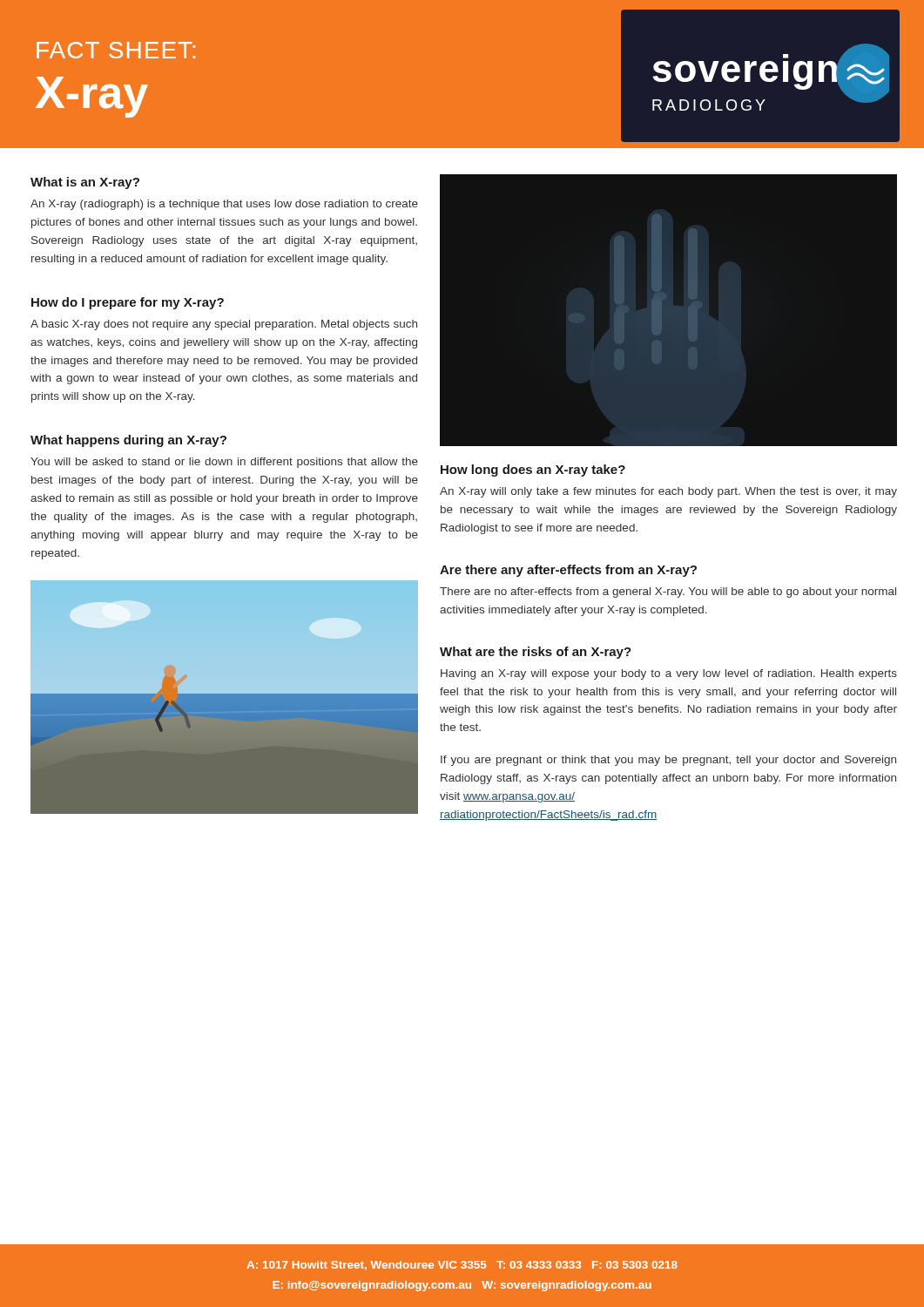Locate the text block that reads "An X-ray will only take a"
The image size is (924, 1307).
(668, 509)
